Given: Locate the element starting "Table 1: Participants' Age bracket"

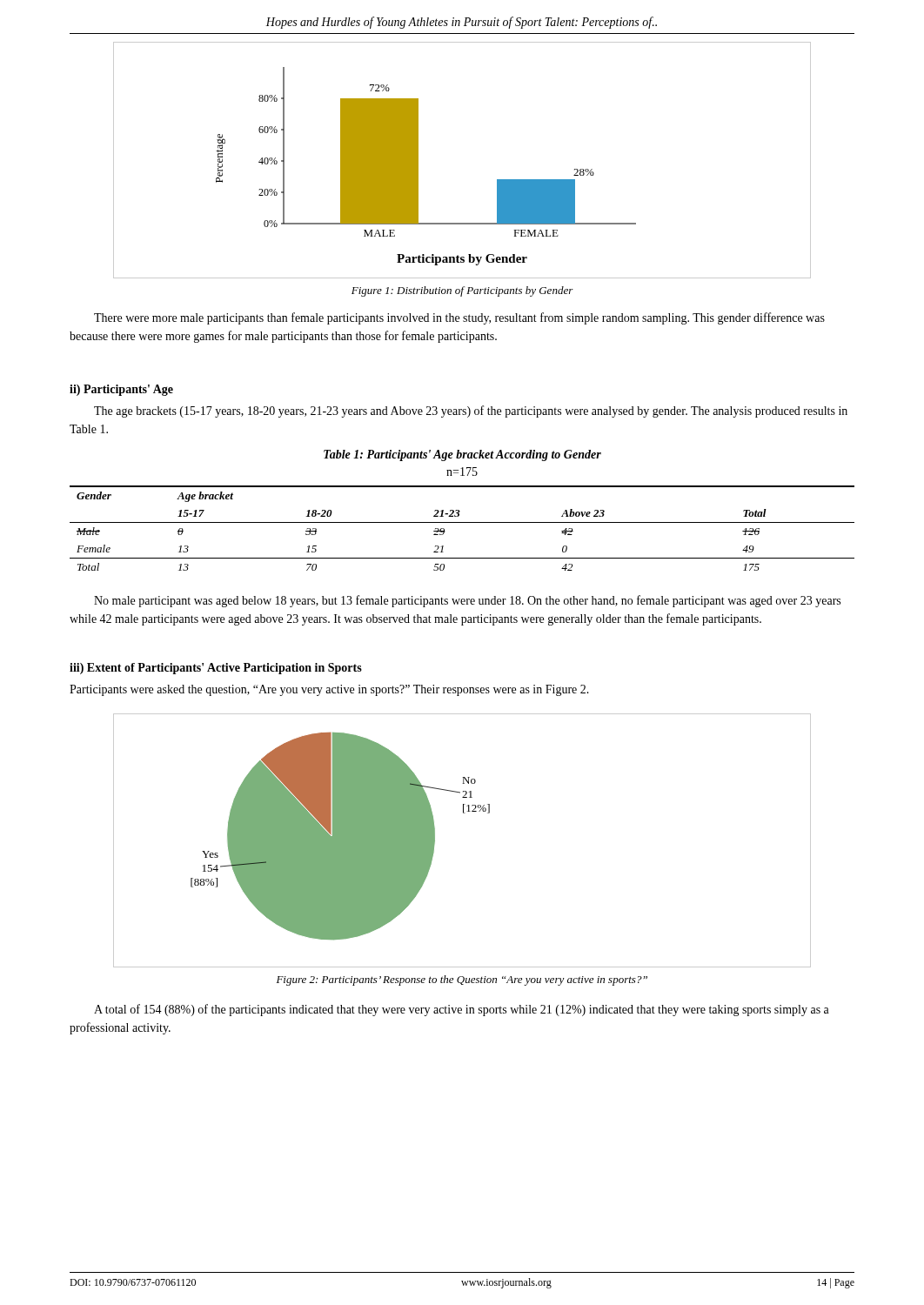Looking at the screenshot, I should point(462,455).
